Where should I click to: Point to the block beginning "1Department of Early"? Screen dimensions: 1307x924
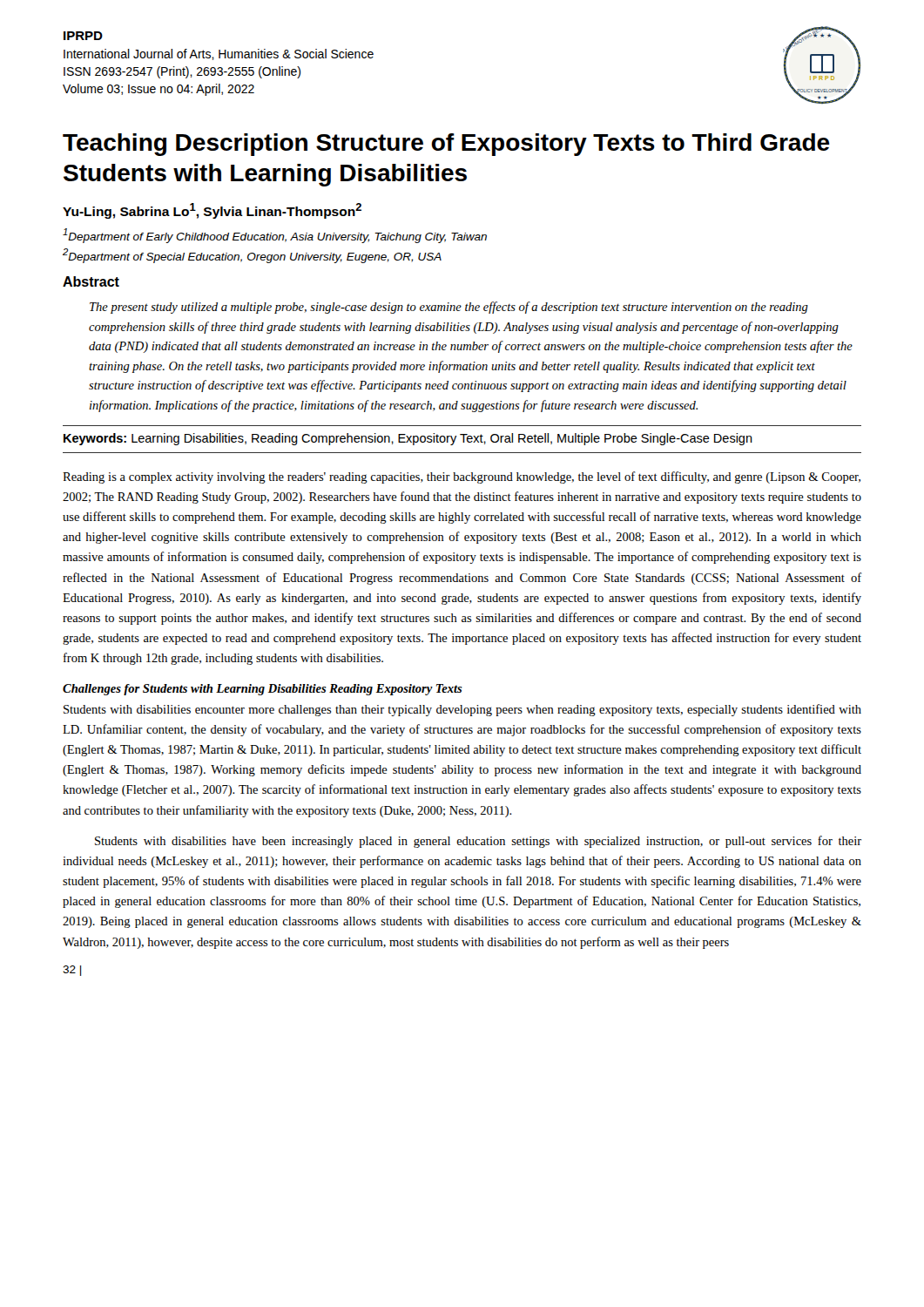pyautogui.click(x=275, y=235)
